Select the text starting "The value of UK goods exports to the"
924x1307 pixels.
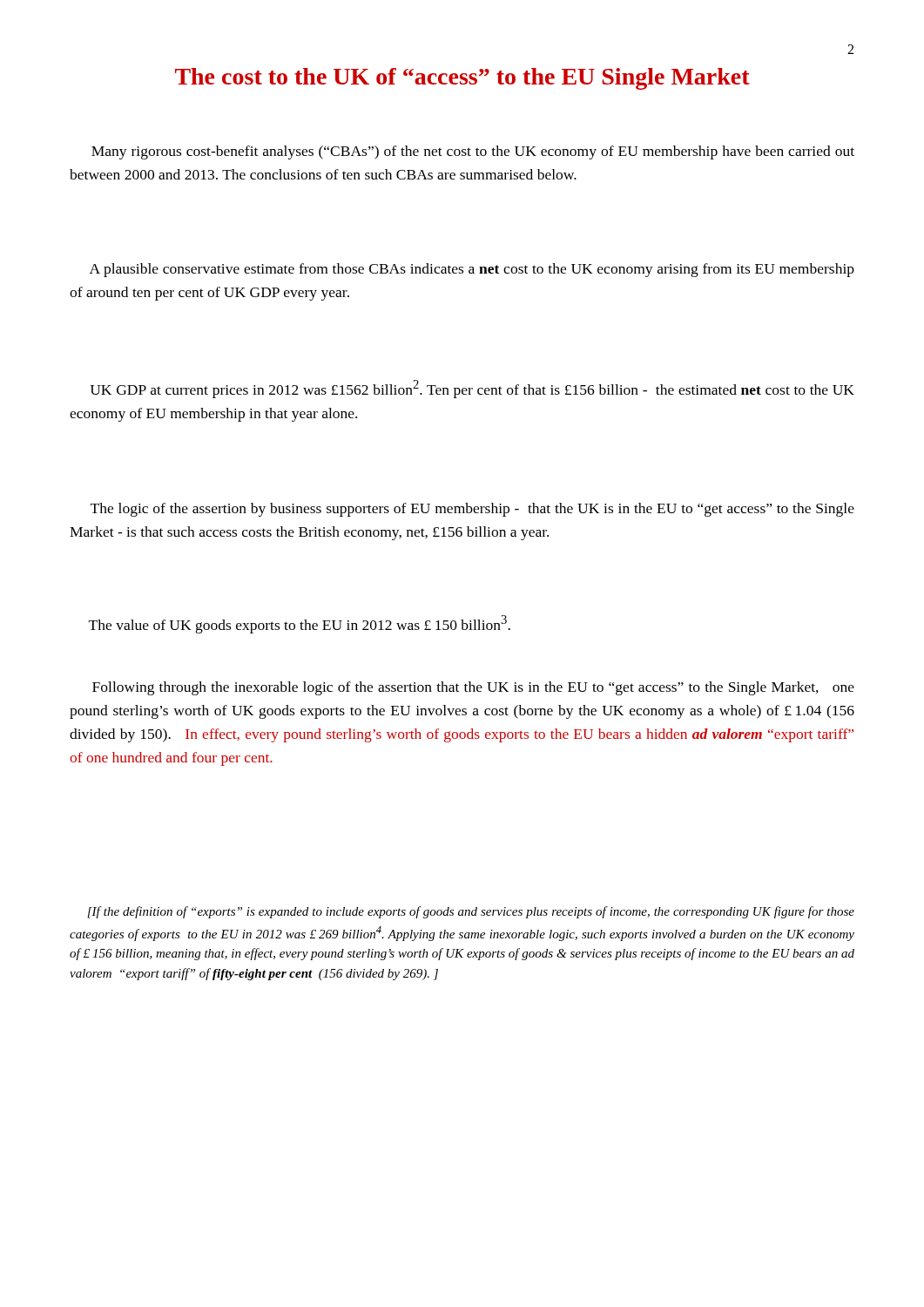tap(290, 623)
